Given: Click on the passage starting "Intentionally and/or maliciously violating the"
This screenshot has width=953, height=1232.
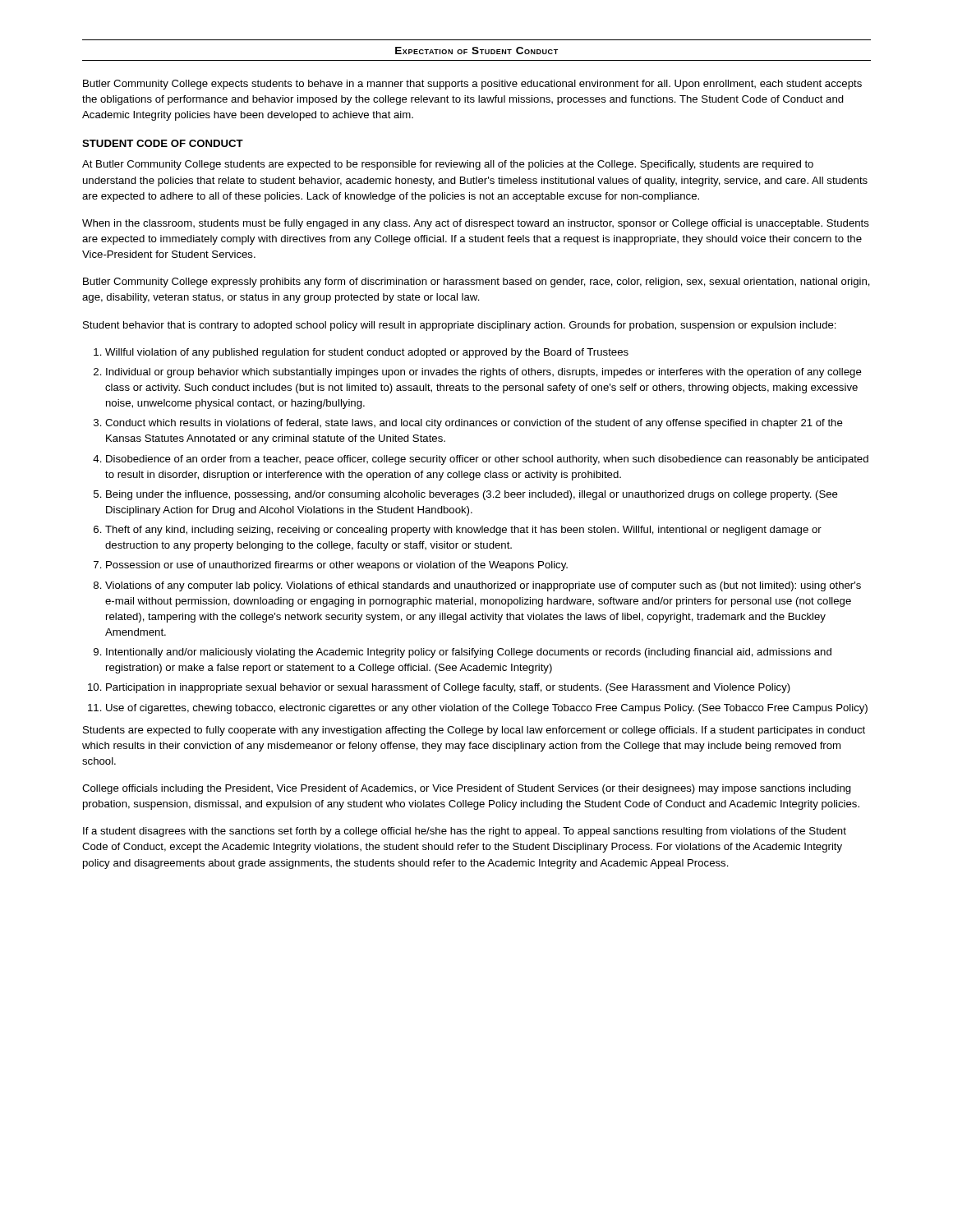Looking at the screenshot, I should [469, 660].
